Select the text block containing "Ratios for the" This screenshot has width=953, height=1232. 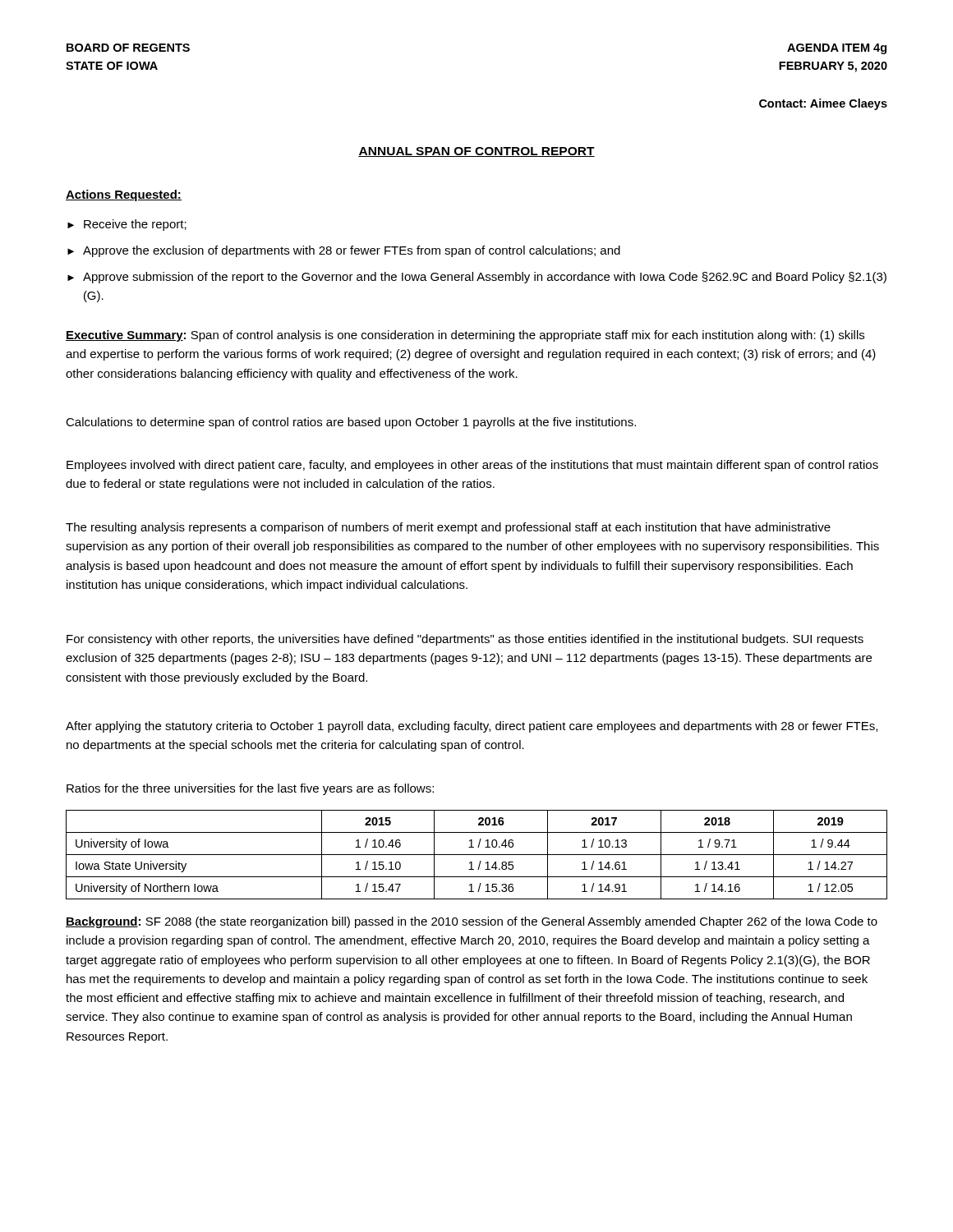250,788
